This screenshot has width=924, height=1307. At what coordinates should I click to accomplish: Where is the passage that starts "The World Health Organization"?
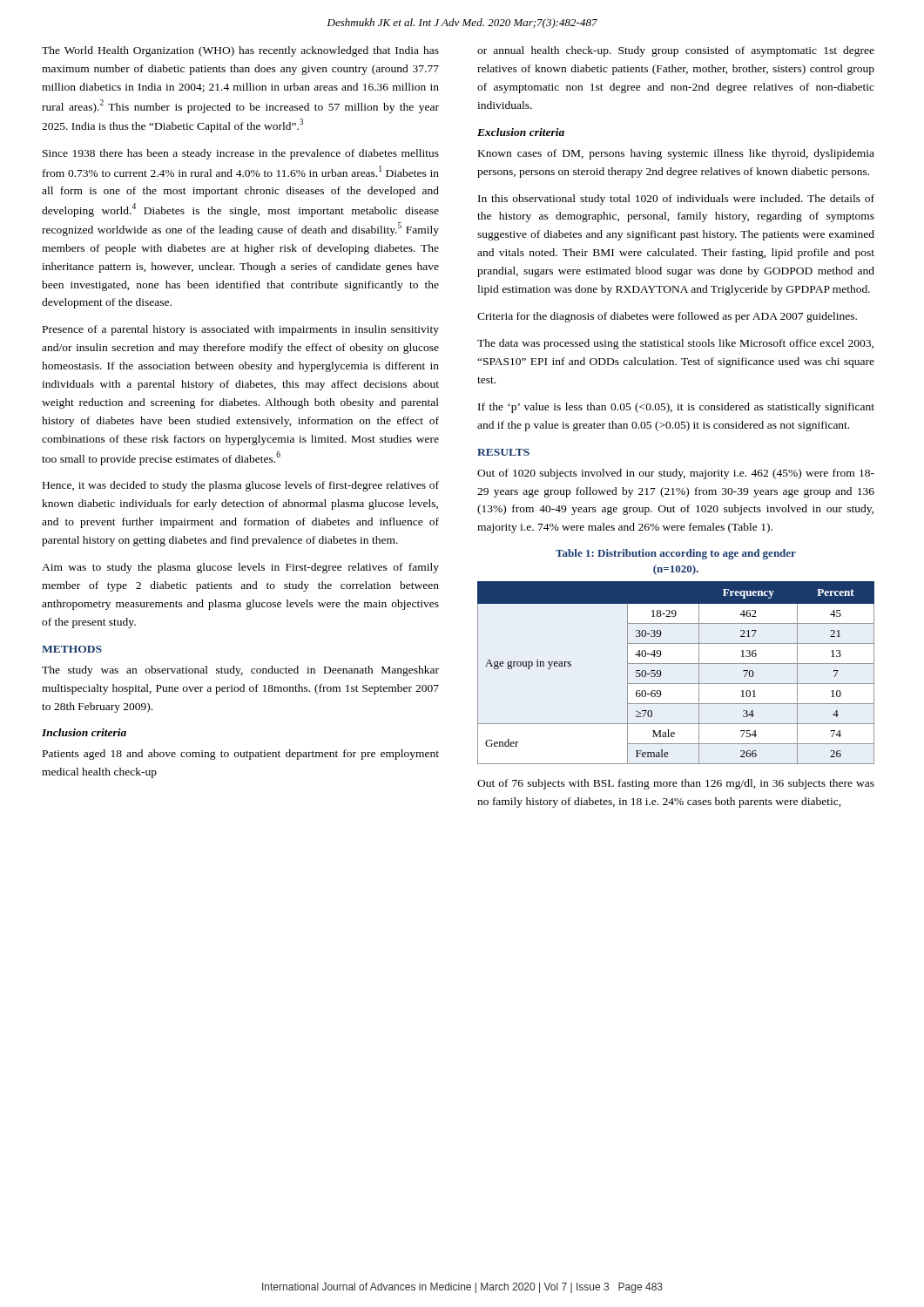pos(240,89)
